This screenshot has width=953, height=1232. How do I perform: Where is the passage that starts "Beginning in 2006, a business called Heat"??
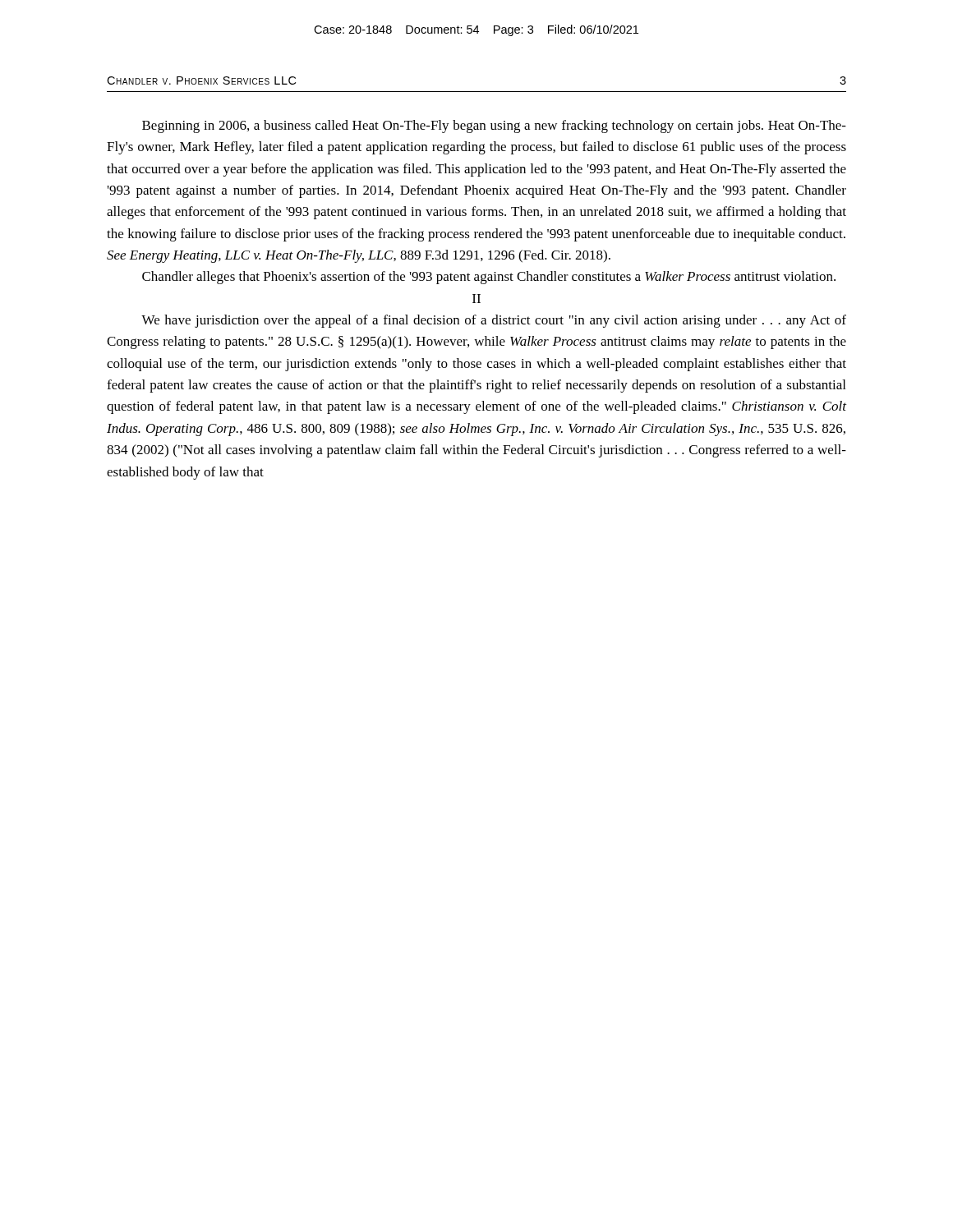[476, 191]
